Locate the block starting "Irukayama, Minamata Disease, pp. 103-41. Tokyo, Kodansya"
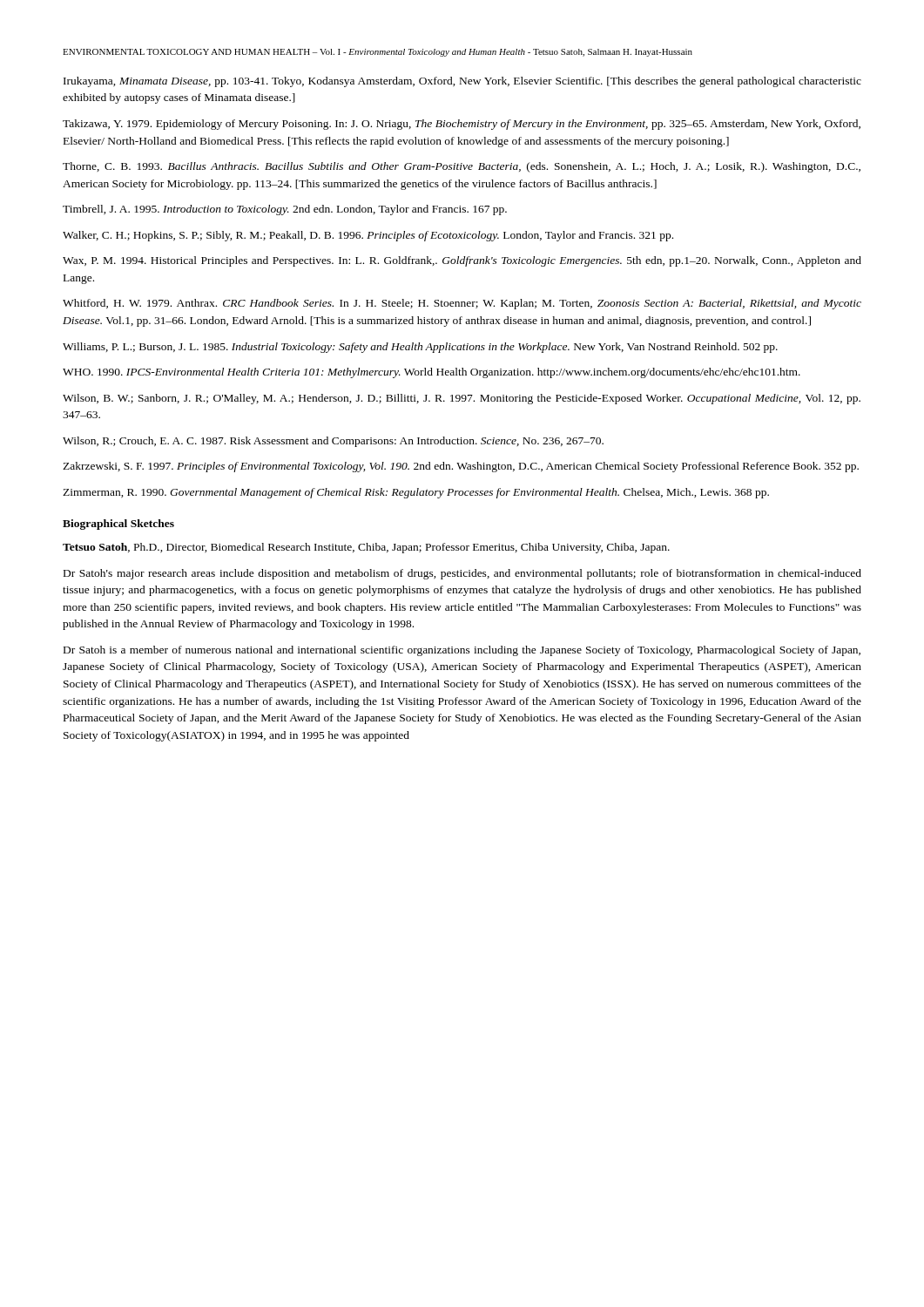Viewport: 924px width, 1307px height. (x=462, y=89)
